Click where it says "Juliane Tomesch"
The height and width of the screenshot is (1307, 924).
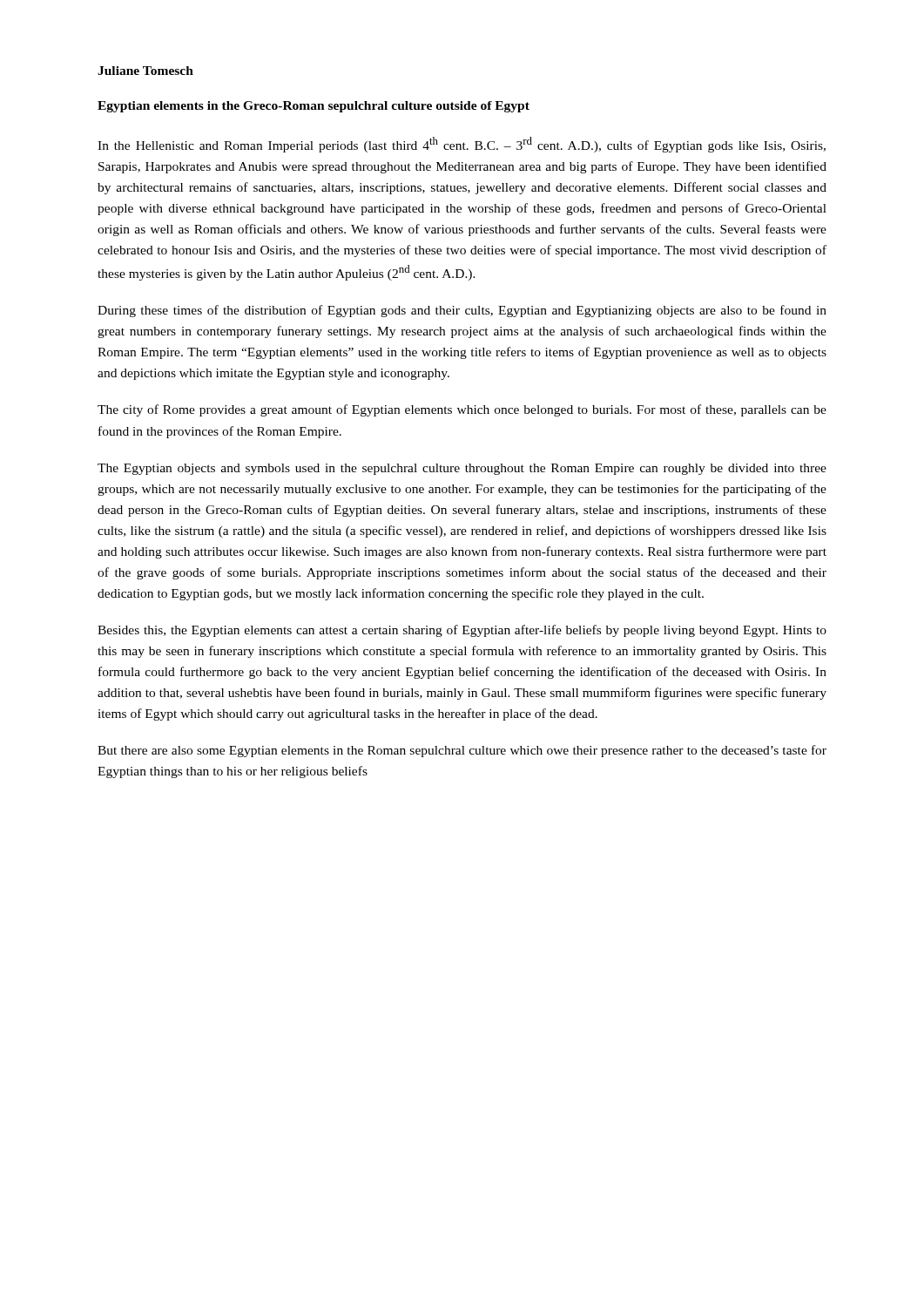(145, 70)
